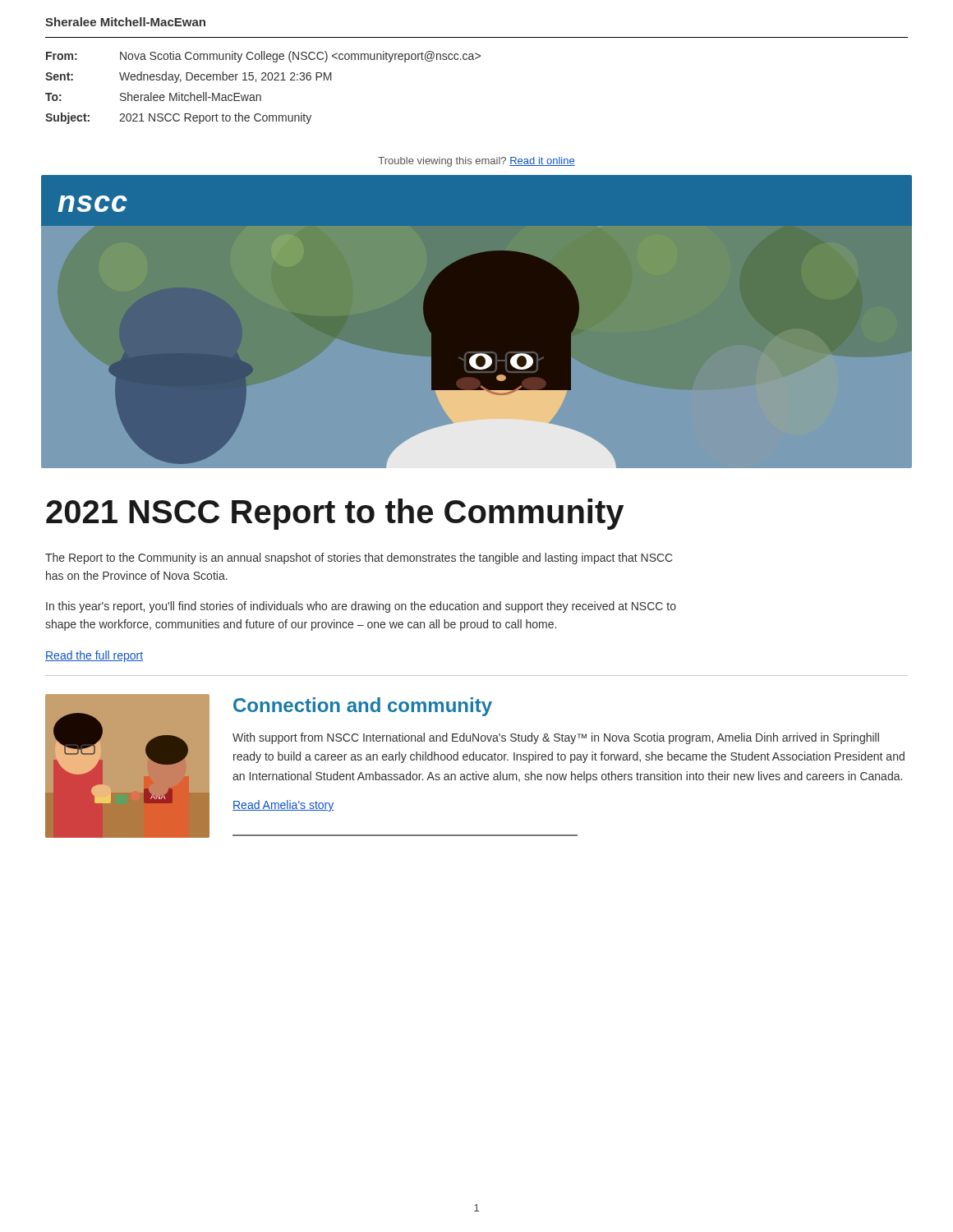Screen dimensions: 1232x953
Task: Select the text block with the text "In this year's report, you'll find stories"
Action: (361, 615)
